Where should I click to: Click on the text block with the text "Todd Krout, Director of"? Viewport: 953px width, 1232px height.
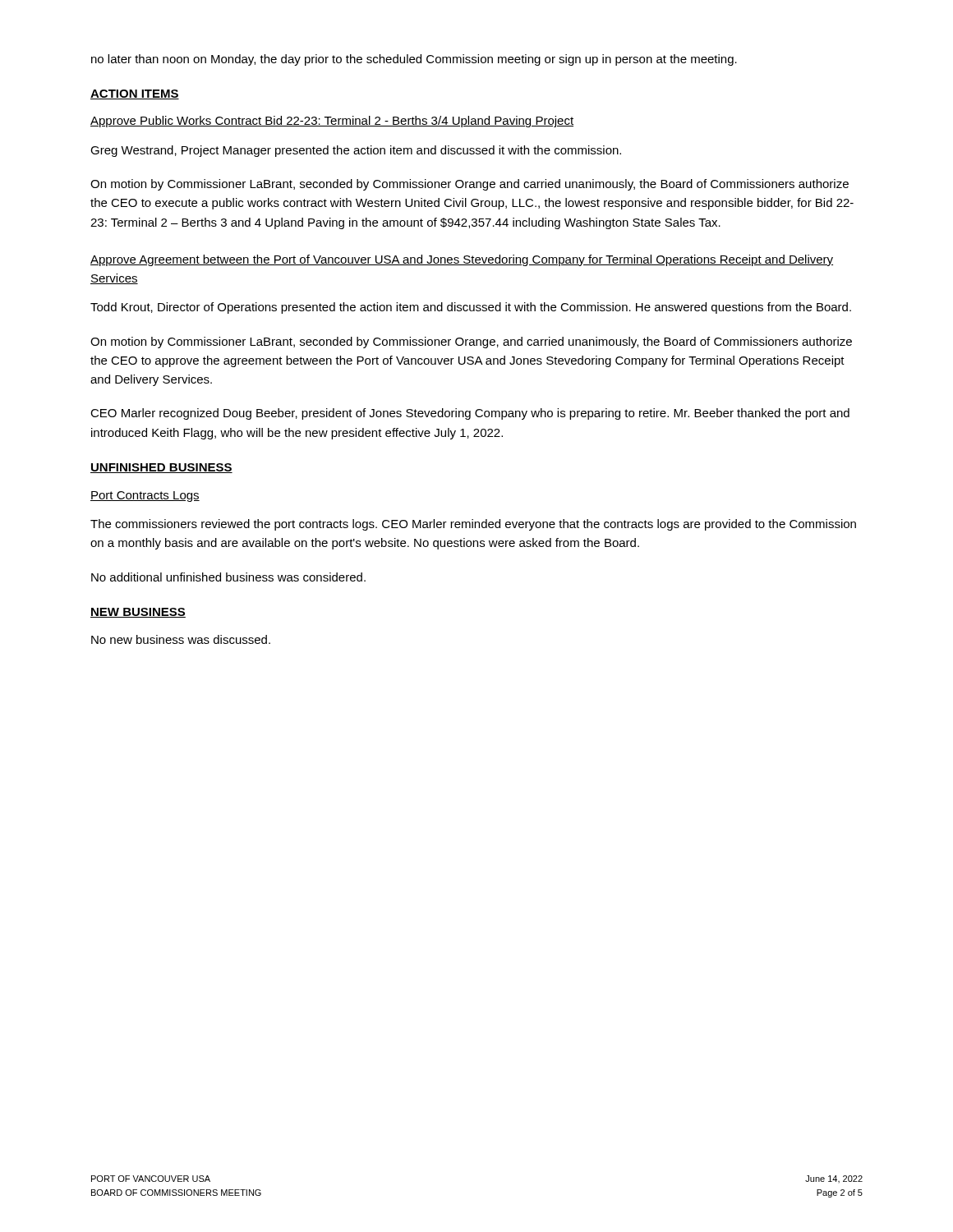point(471,307)
